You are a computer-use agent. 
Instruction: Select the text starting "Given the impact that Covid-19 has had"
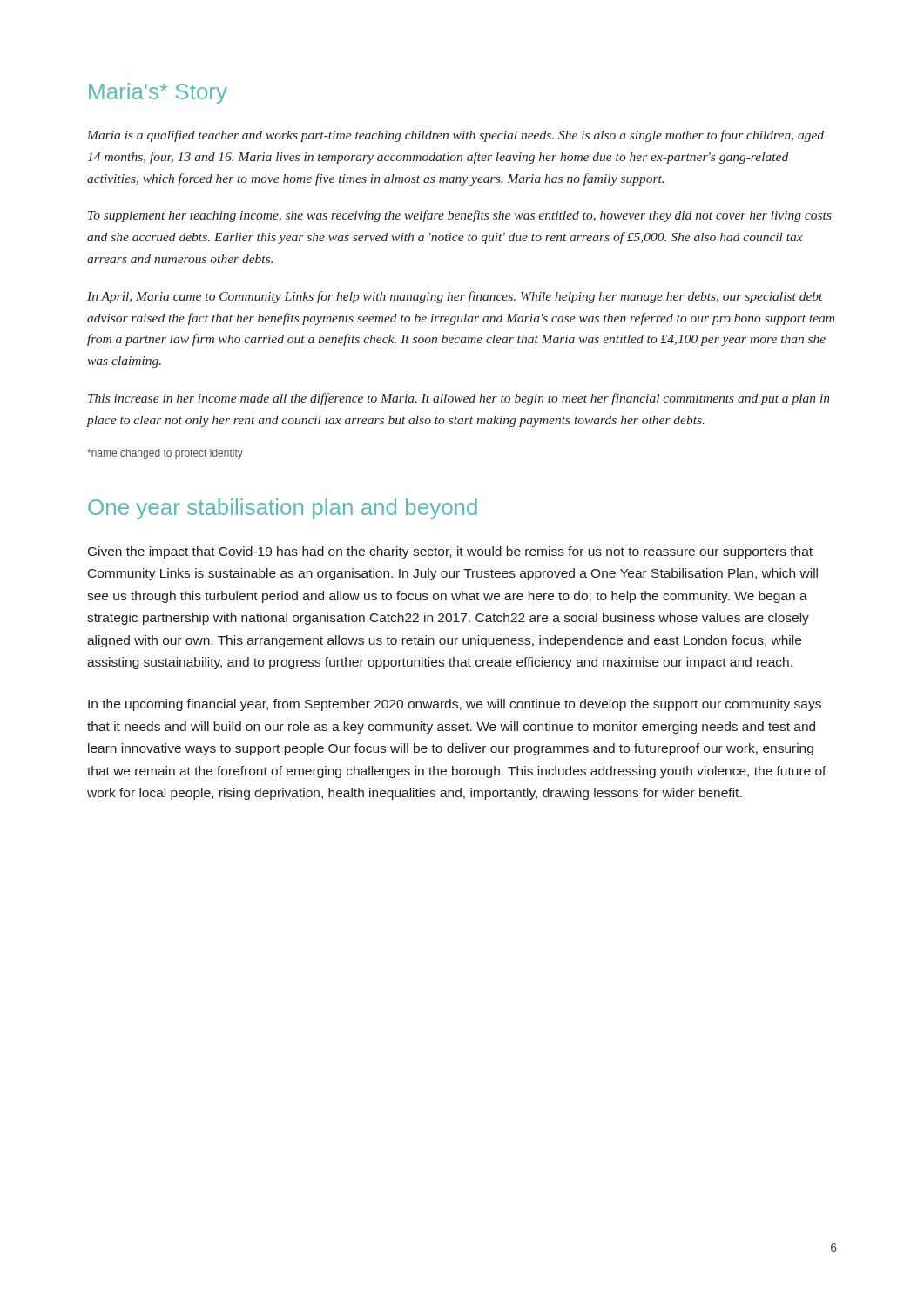[x=462, y=607]
